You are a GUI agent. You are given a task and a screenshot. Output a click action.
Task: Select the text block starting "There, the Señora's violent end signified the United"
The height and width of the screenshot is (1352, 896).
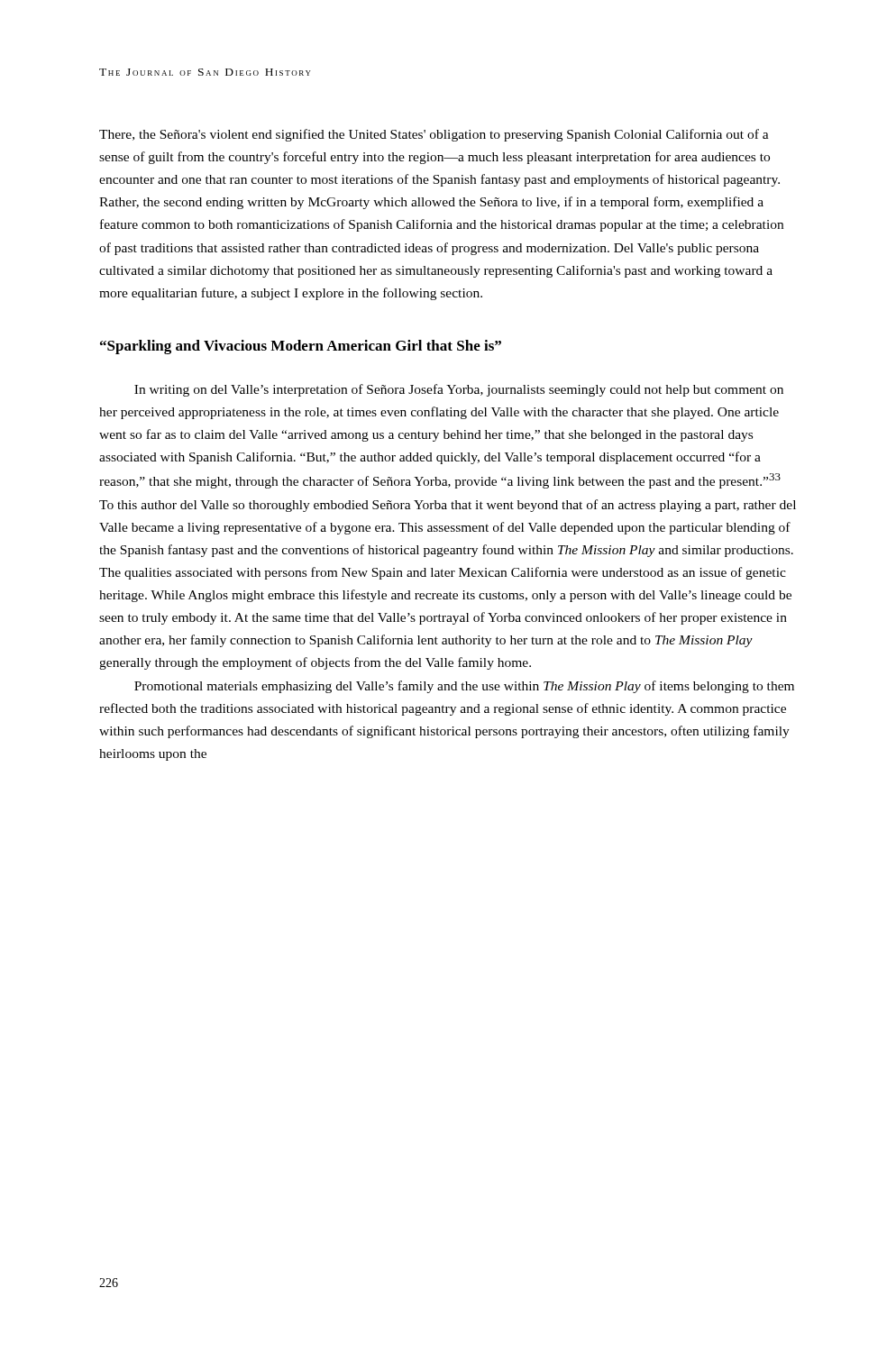(x=442, y=213)
